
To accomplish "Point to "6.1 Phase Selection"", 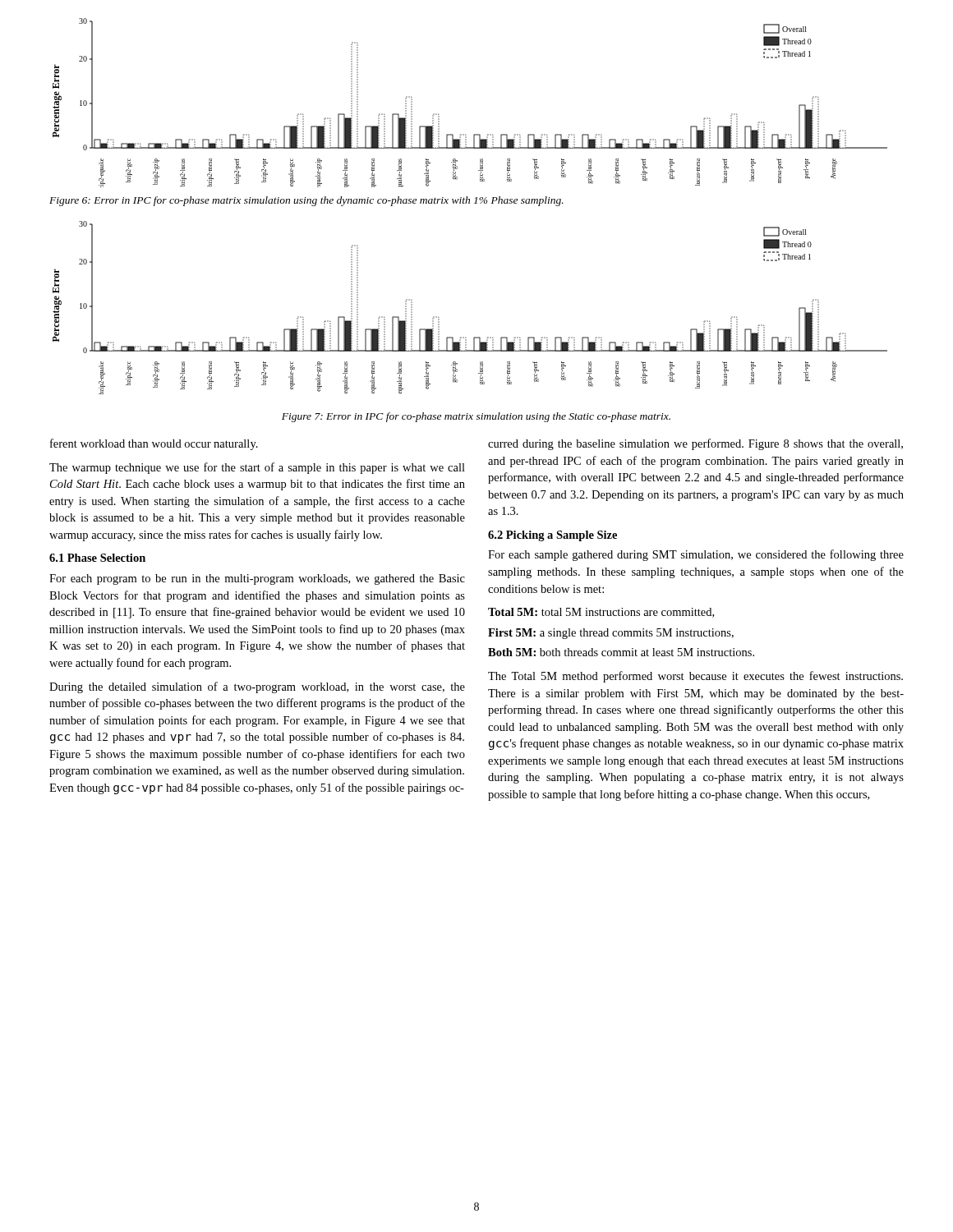I will pyautogui.click(x=97, y=558).
